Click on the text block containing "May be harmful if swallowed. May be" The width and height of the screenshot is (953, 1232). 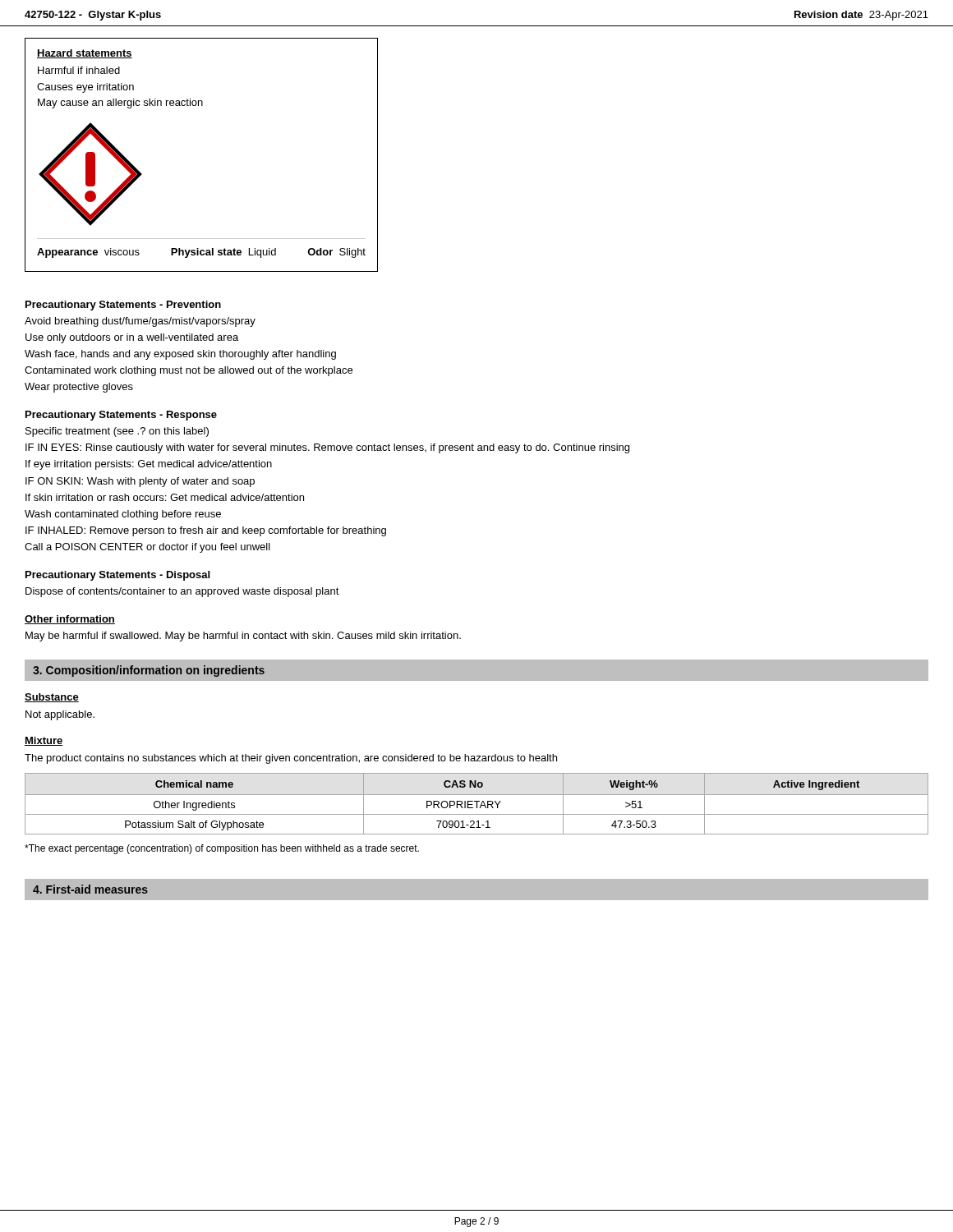(x=243, y=636)
